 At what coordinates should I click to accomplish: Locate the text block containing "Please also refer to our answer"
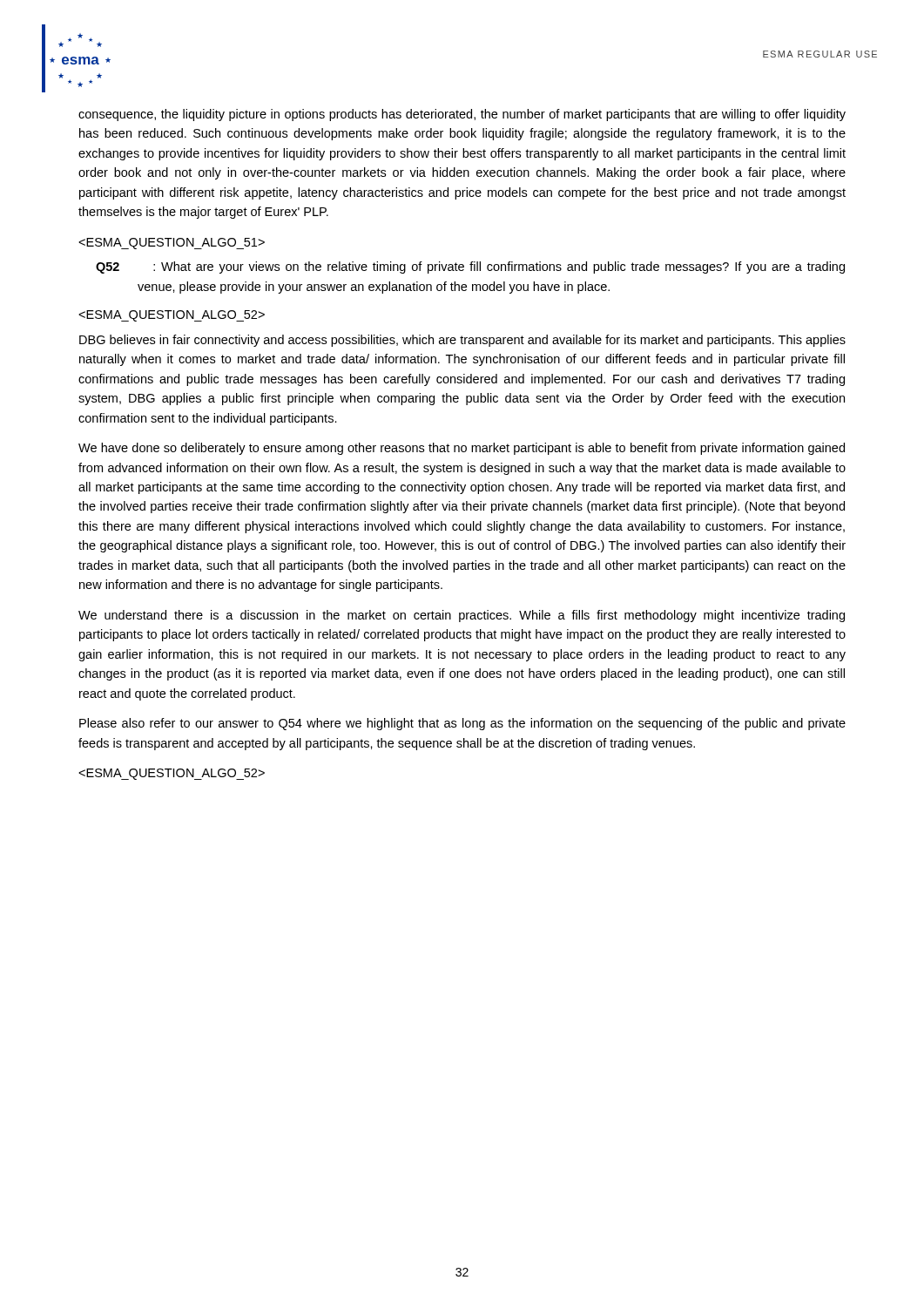click(x=462, y=733)
